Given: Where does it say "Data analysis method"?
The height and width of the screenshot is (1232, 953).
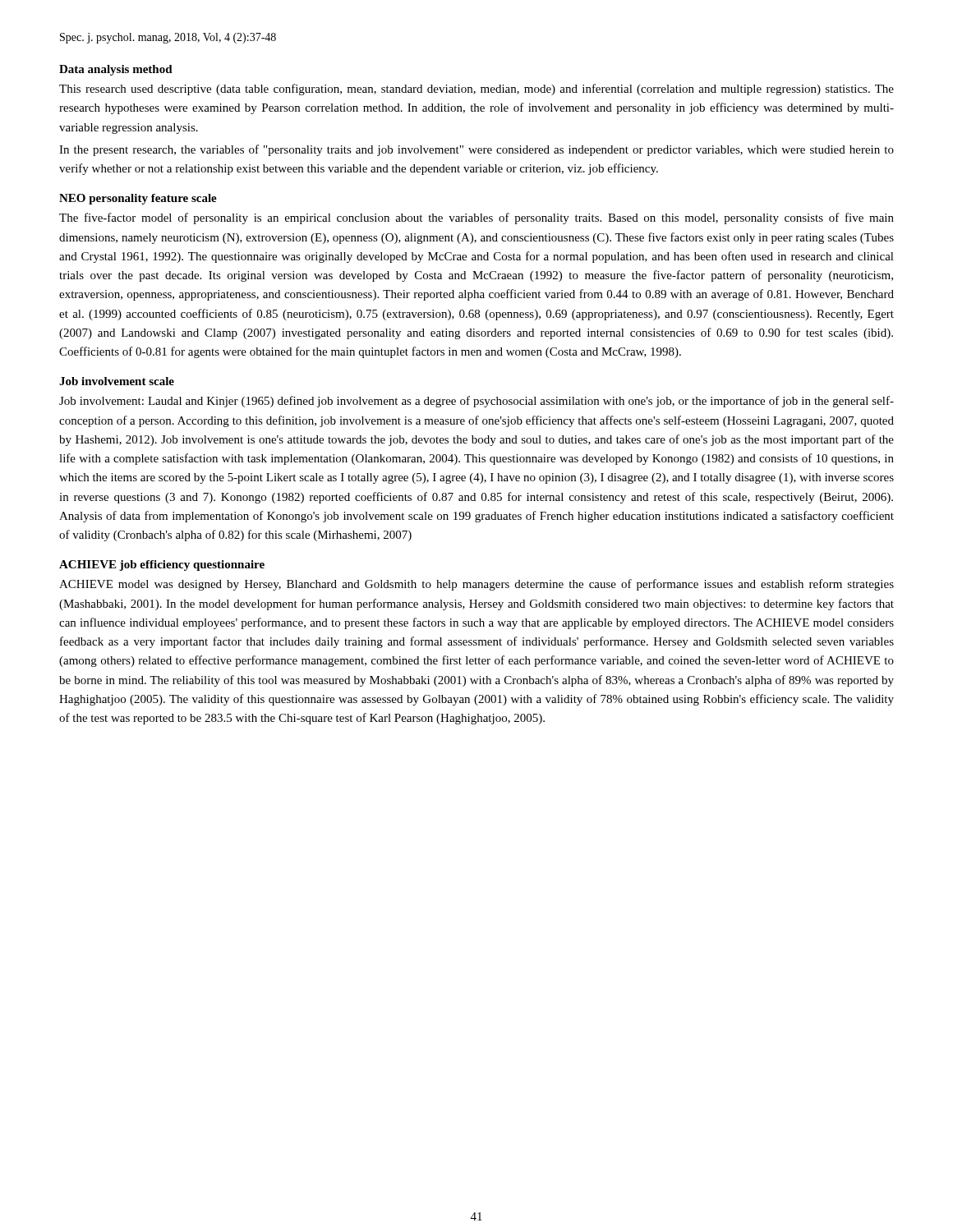Looking at the screenshot, I should click(x=116, y=69).
